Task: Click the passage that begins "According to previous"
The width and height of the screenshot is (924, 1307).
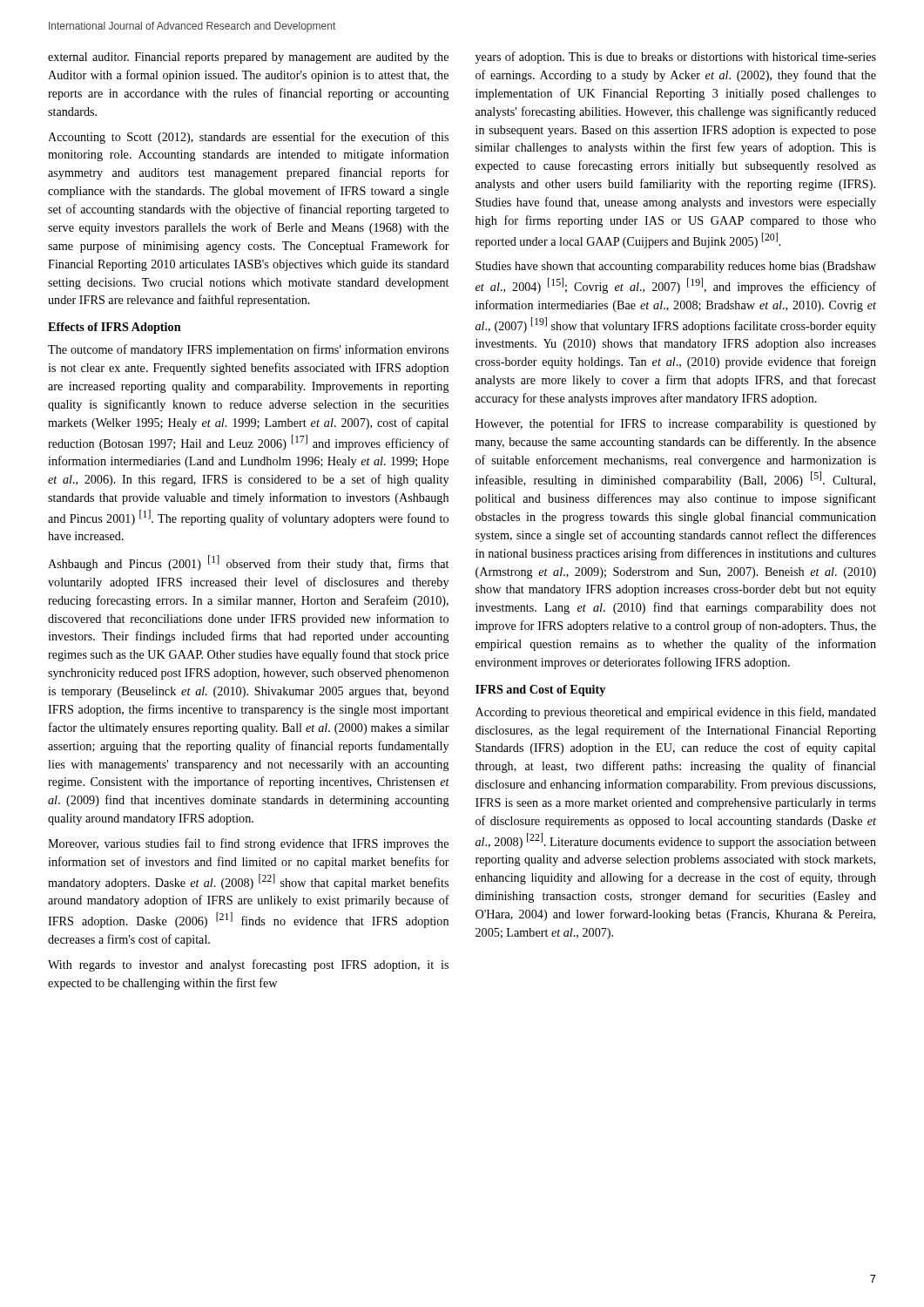Action: pyautogui.click(x=676, y=822)
